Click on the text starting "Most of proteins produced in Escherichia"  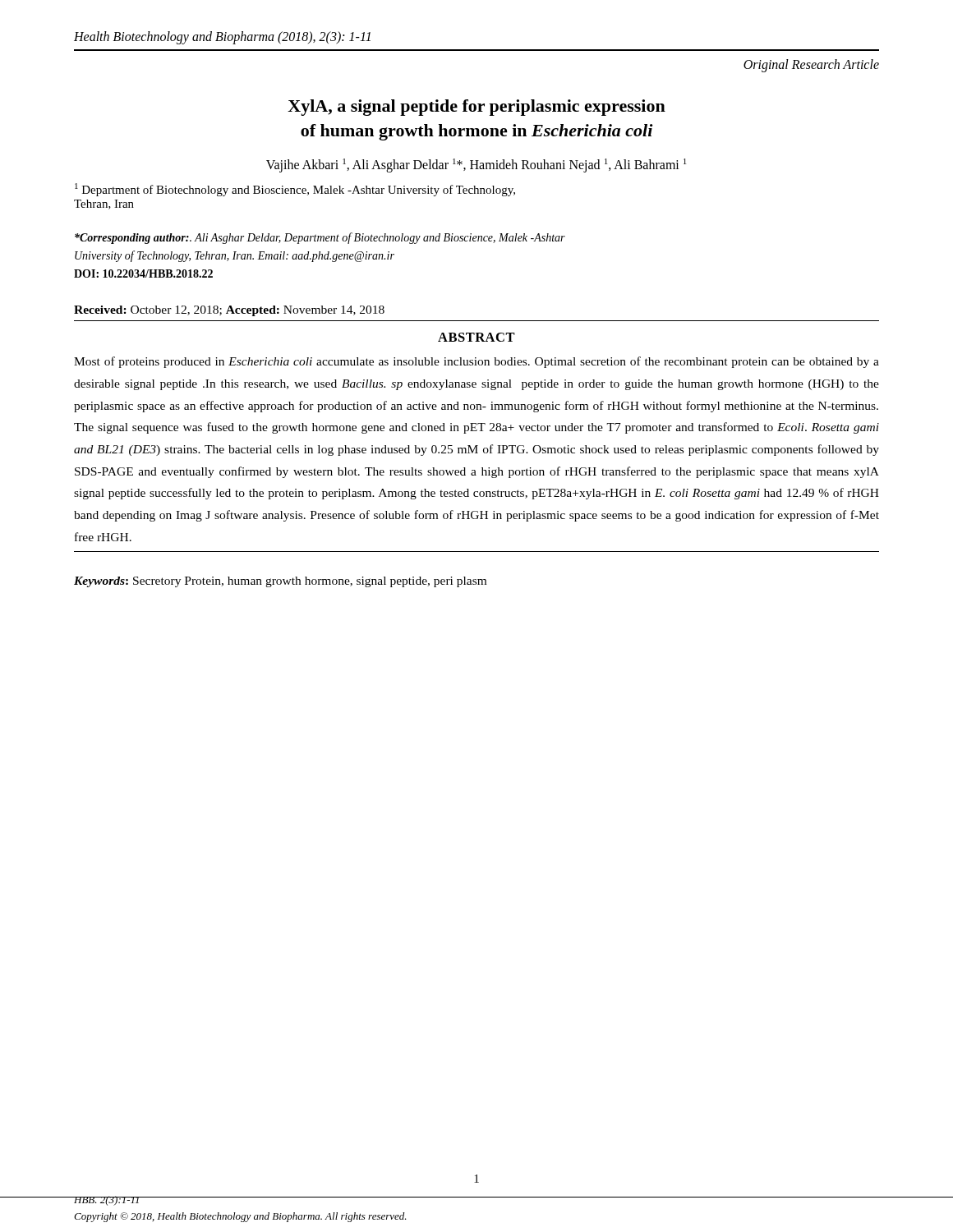pyautogui.click(x=476, y=449)
